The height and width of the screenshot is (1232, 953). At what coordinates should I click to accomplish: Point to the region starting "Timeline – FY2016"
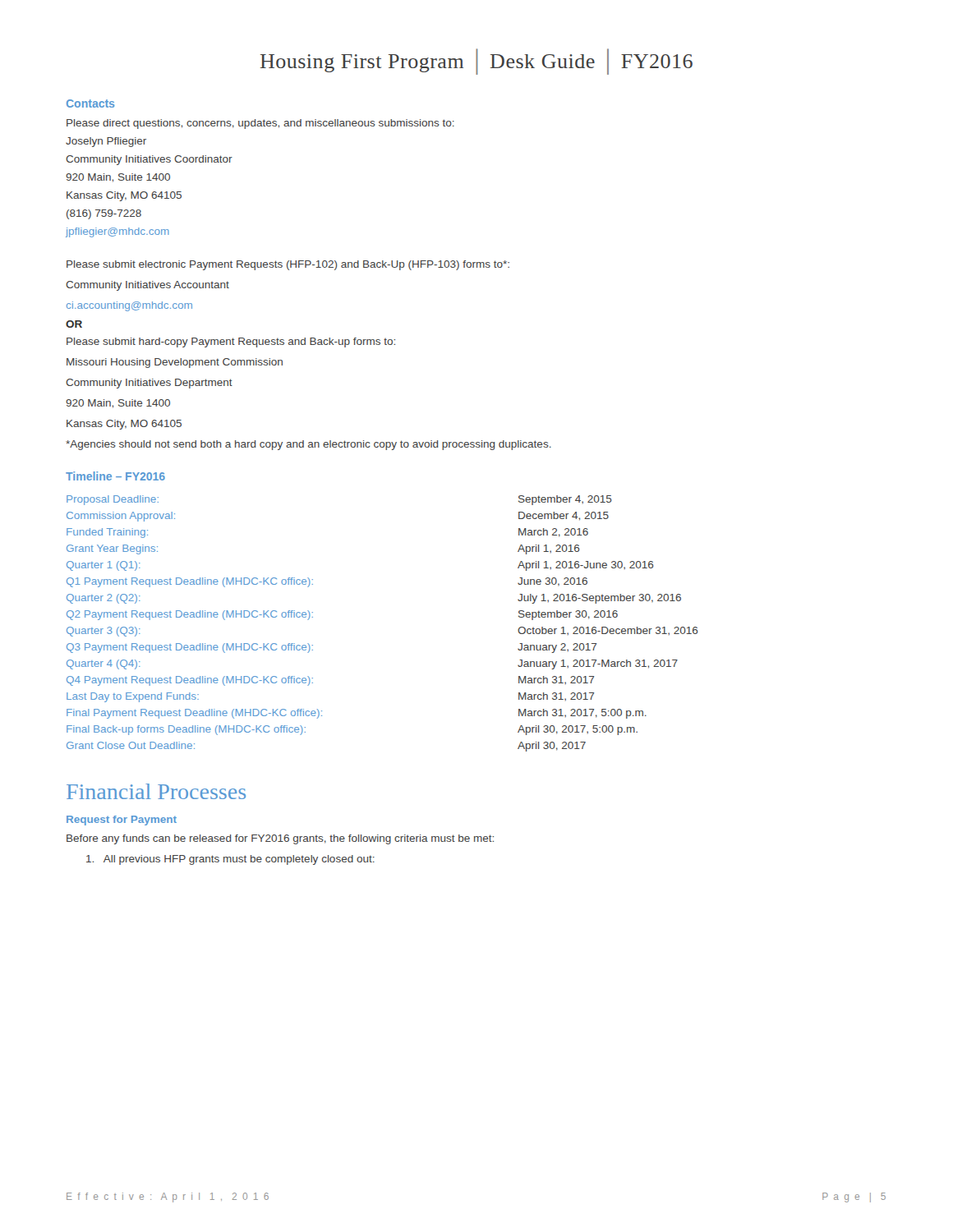pos(115,476)
